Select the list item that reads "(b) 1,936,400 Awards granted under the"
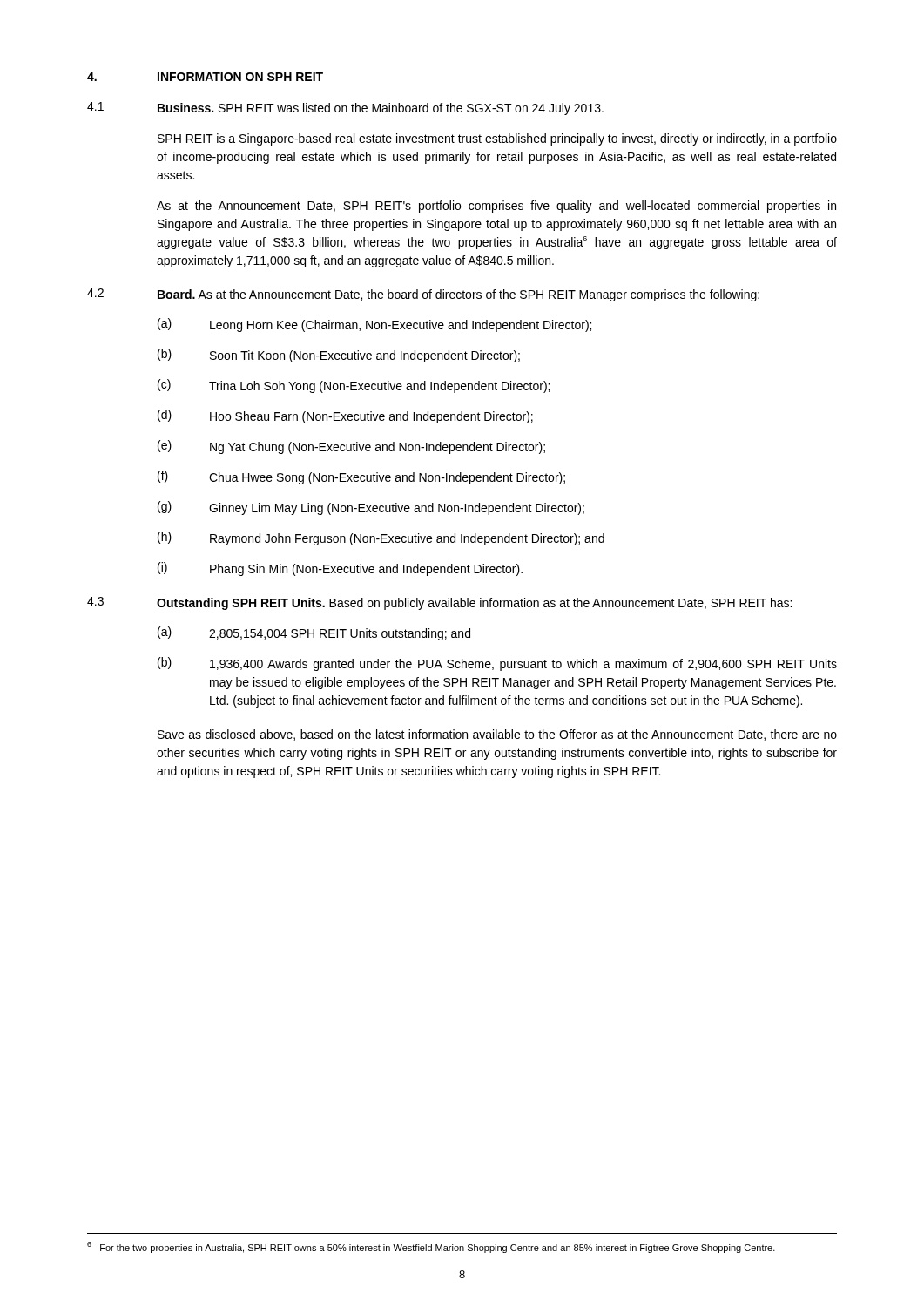Screen dimensions: 1307x924 click(497, 683)
